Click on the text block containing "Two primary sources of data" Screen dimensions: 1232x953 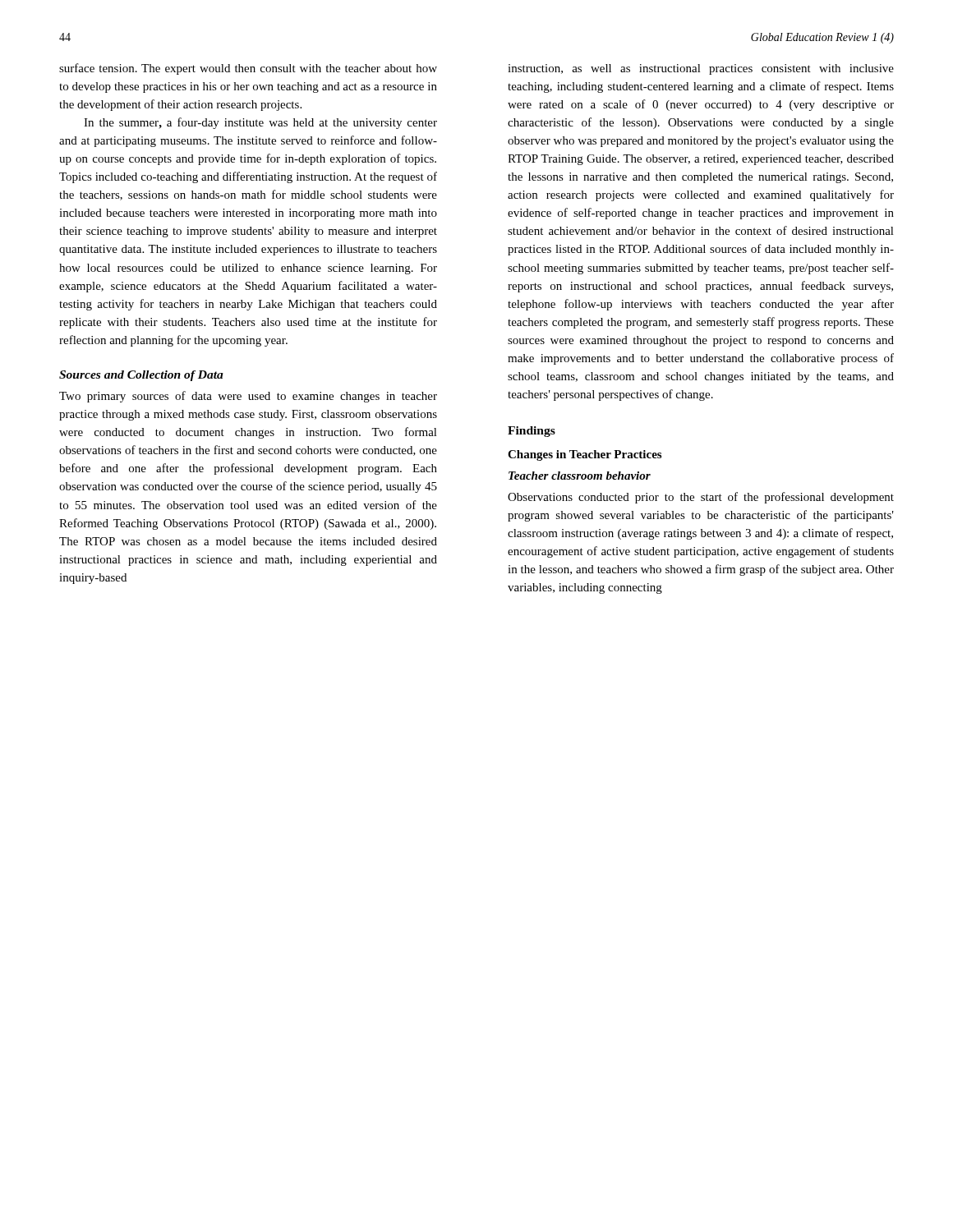(x=248, y=487)
